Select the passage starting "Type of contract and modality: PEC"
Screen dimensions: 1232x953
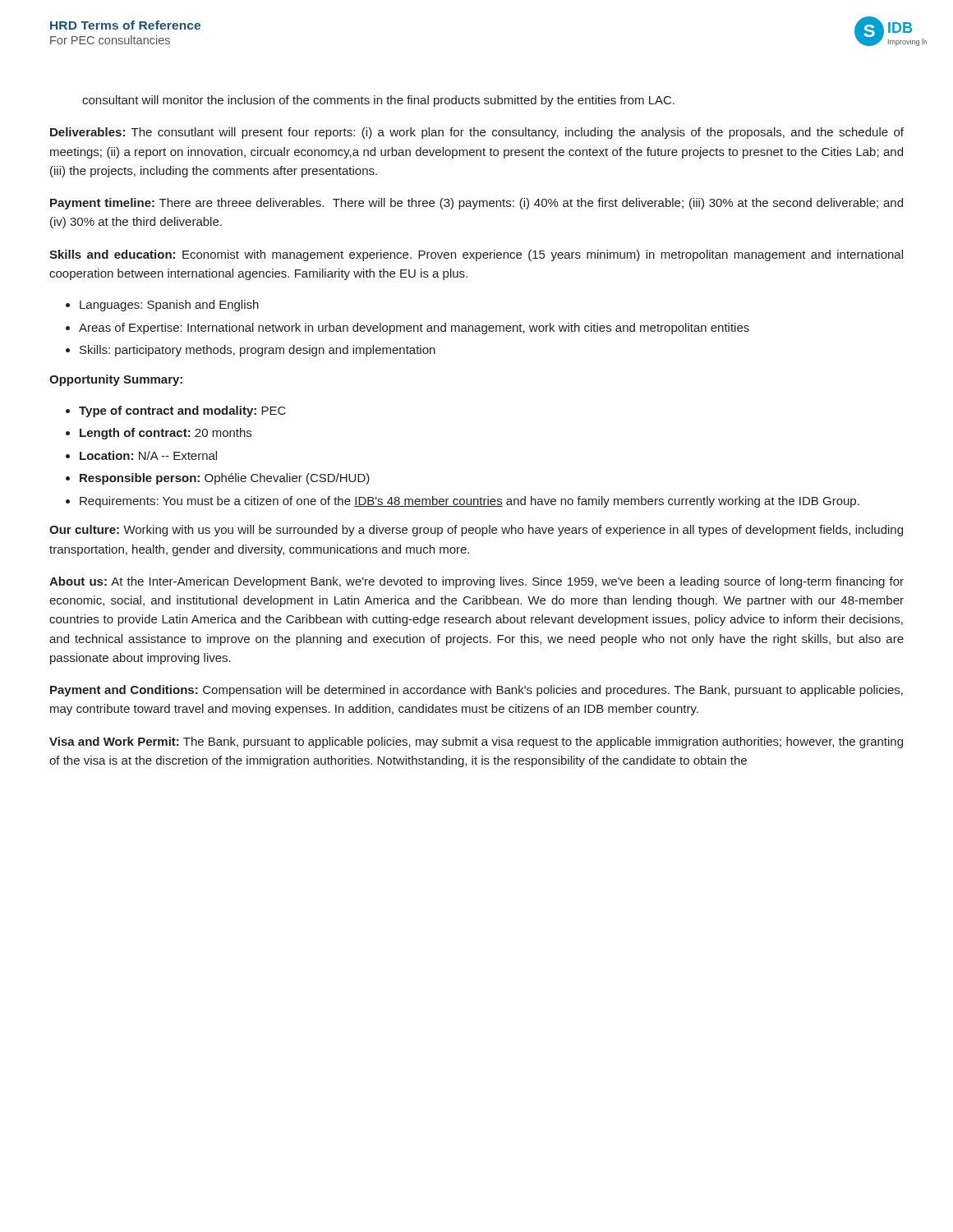click(x=182, y=410)
